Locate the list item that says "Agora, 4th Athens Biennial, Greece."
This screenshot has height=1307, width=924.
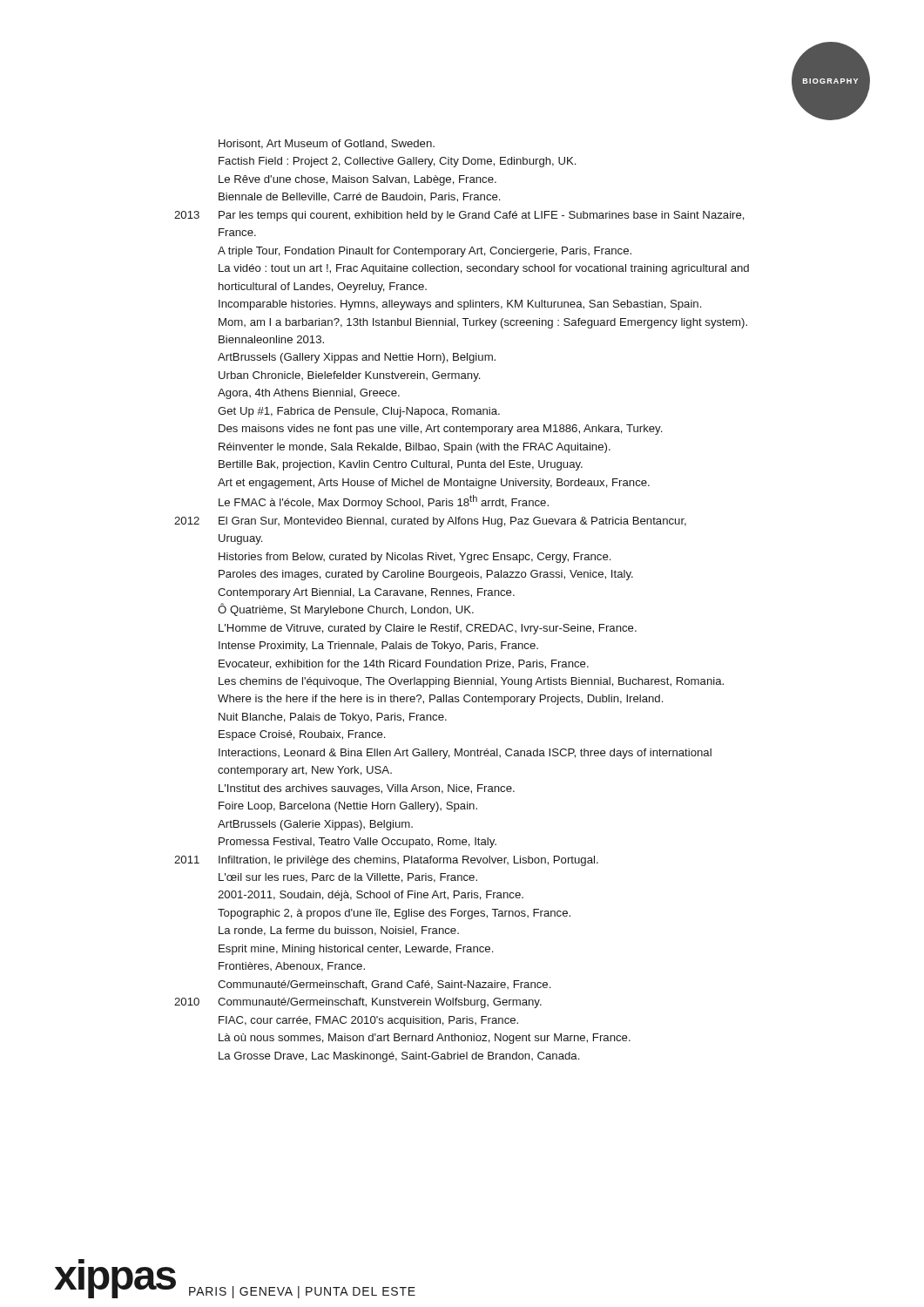(309, 394)
